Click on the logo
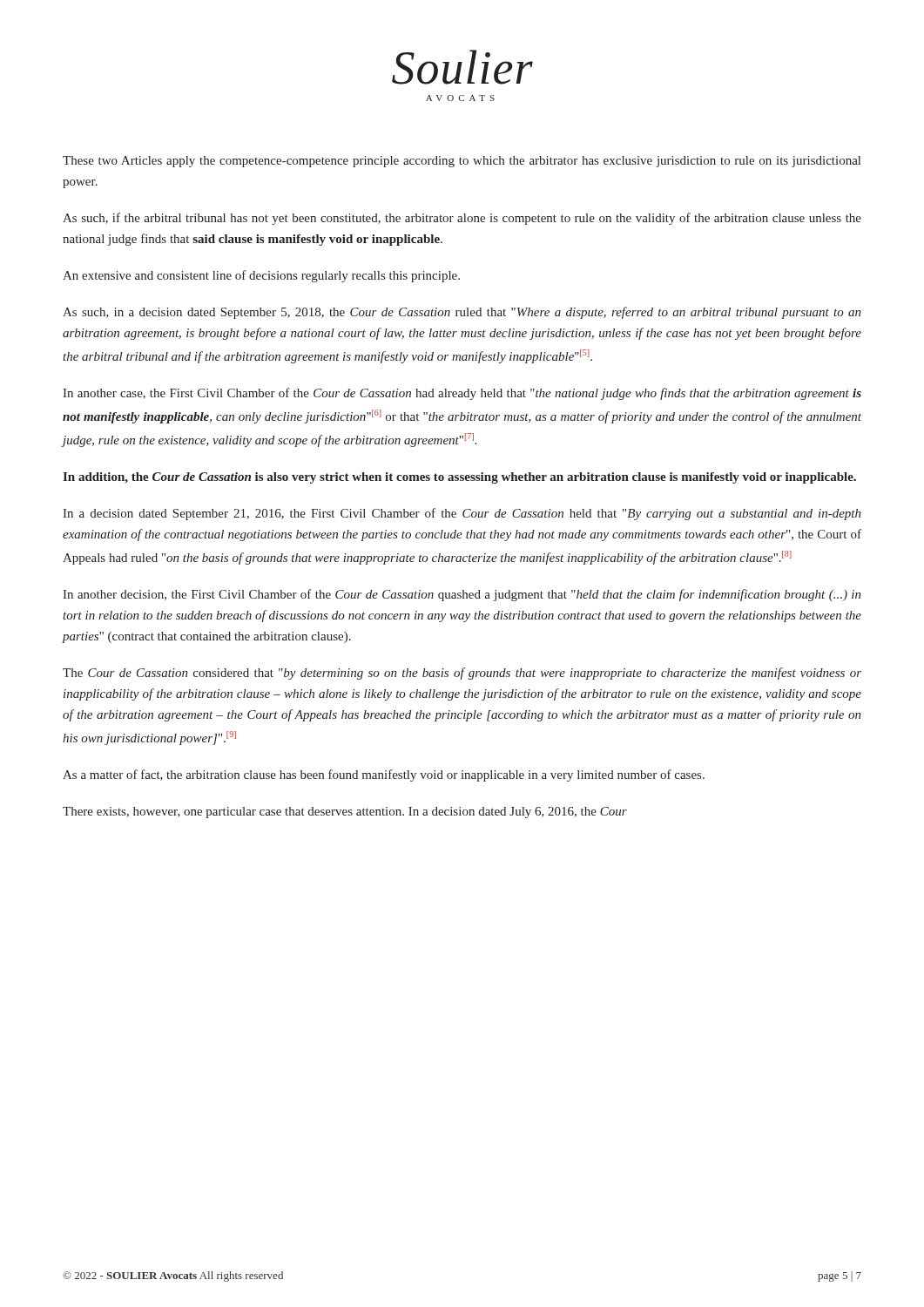 click(462, 62)
